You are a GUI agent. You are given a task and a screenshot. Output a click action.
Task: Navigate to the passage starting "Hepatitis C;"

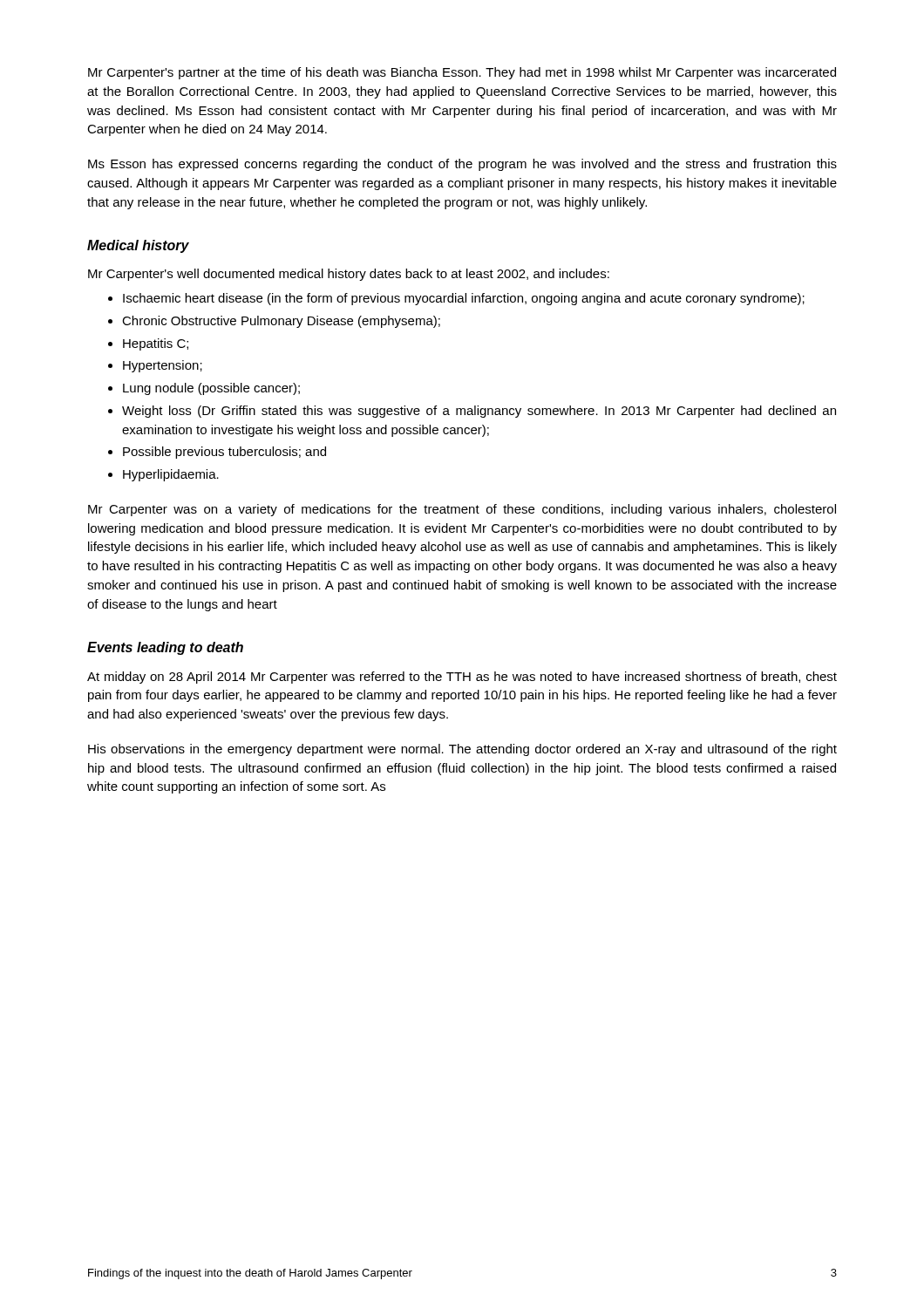[156, 343]
